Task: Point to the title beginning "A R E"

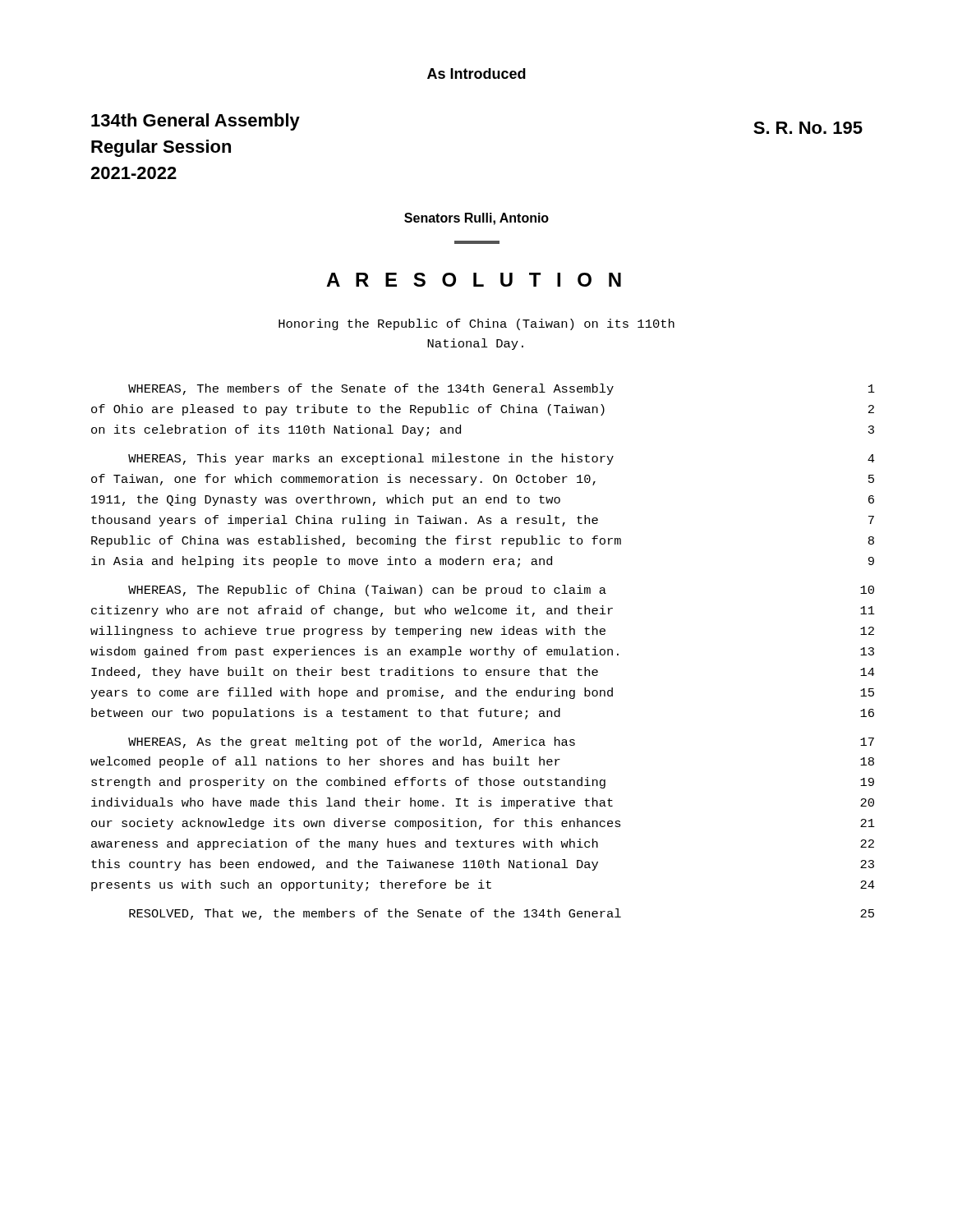Action: click(476, 279)
